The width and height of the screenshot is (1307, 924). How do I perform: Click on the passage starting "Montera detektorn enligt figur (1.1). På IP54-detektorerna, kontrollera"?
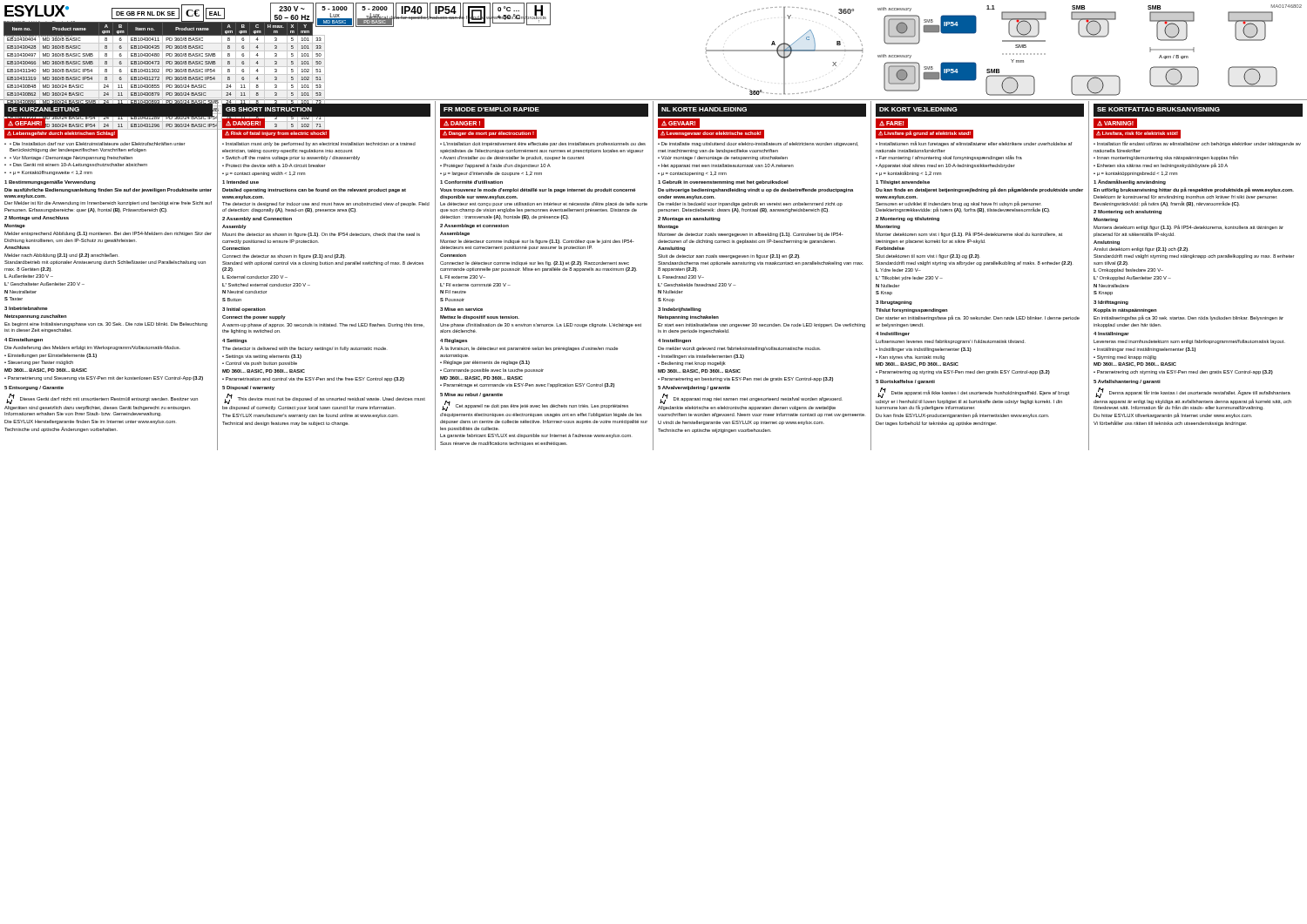[x=1188, y=231]
